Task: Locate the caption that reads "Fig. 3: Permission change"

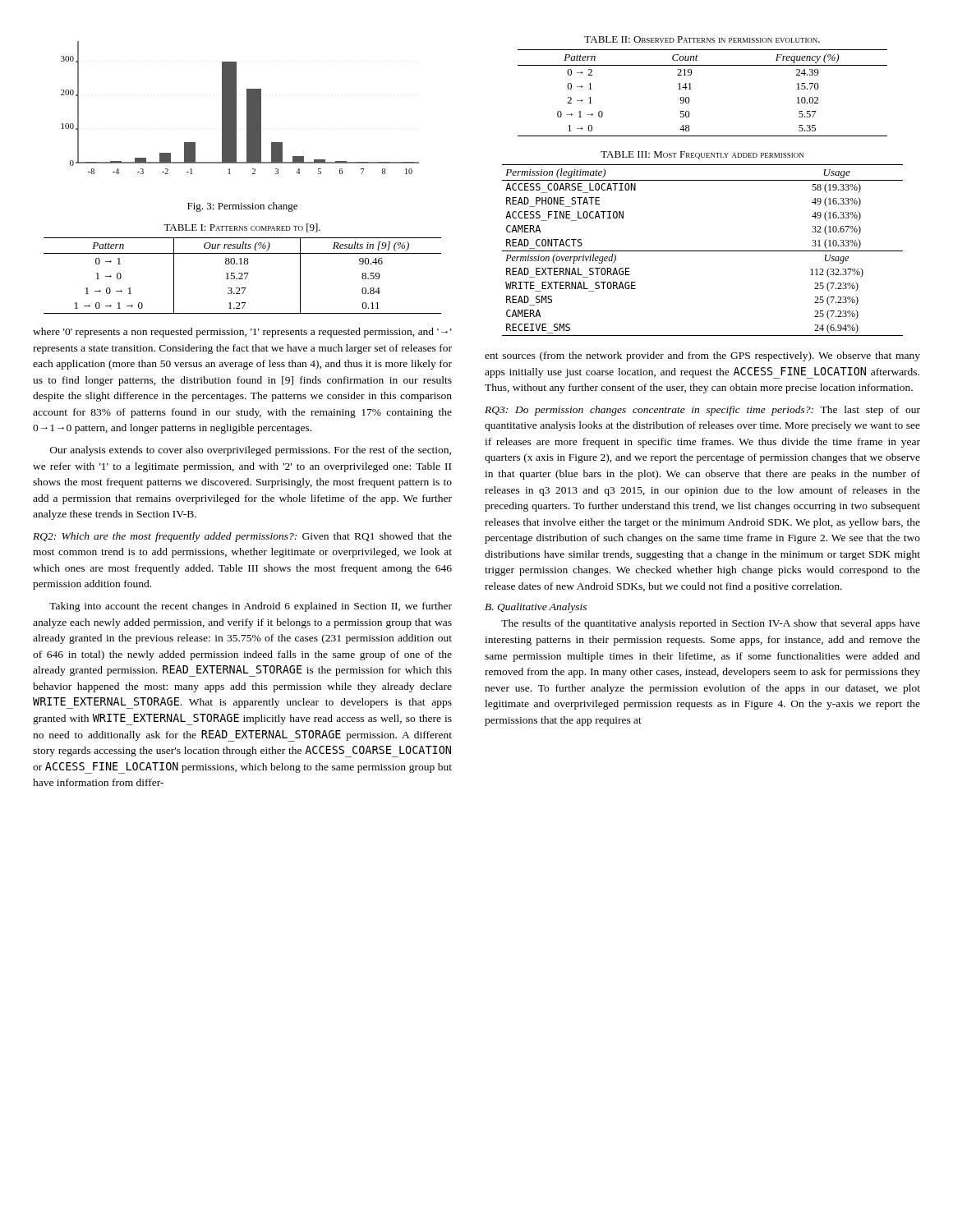Action: pos(242,206)
